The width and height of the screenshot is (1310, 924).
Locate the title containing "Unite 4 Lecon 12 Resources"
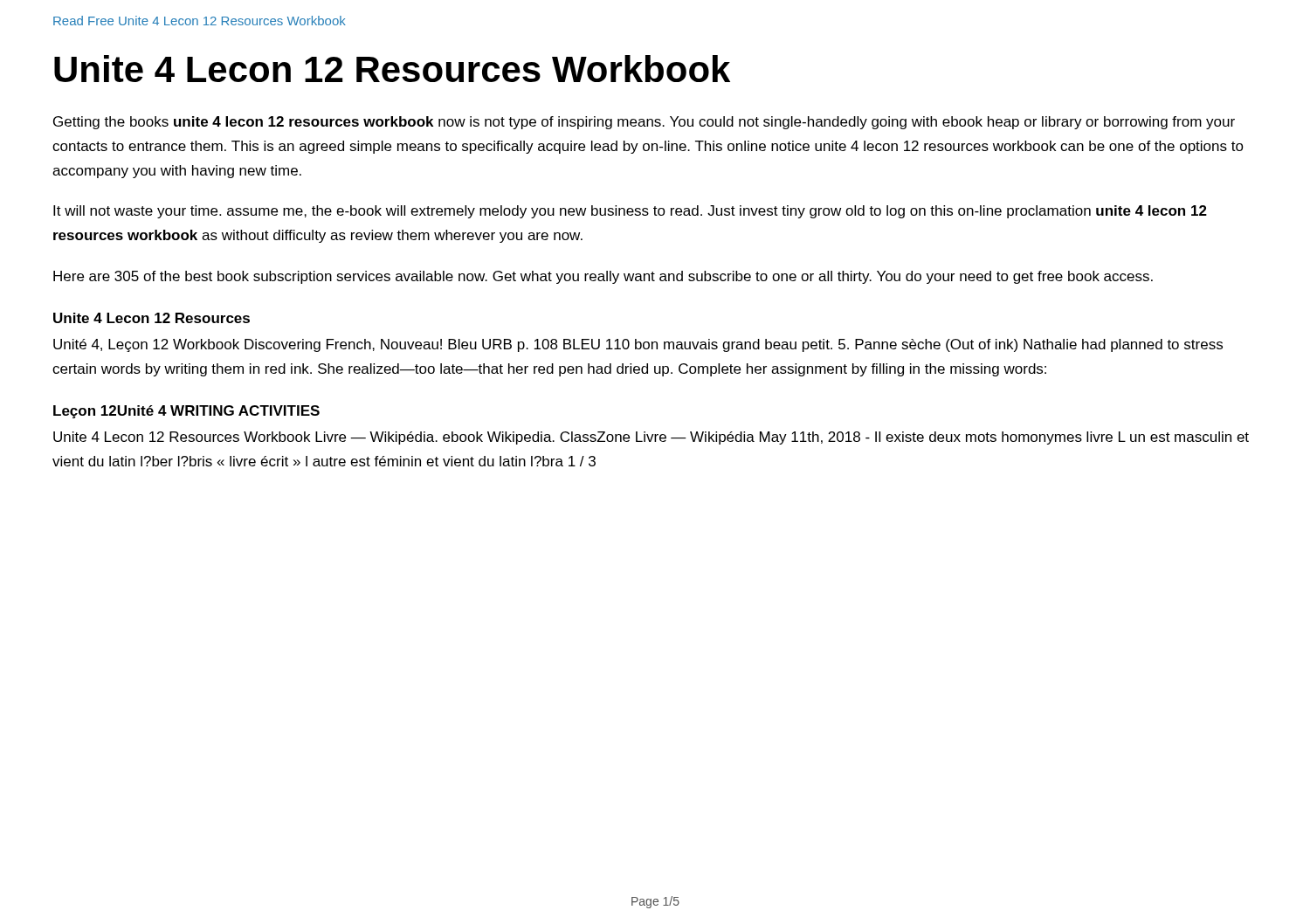pos(391,69)
